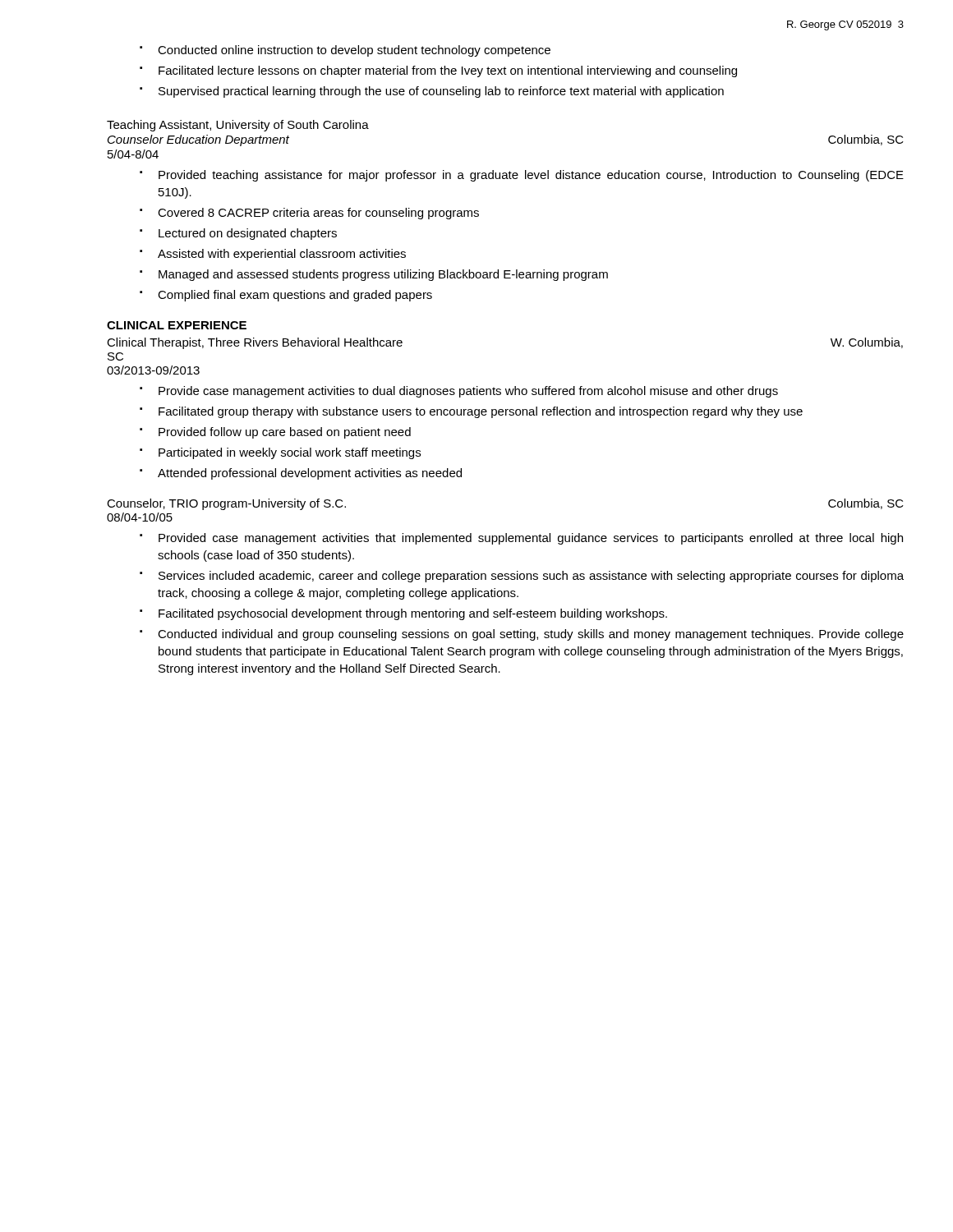This screenshot has width=953, height=1232.
Task: Navigate to the block starting "Lectured on designated chapters"
Action: coord(247,233)
